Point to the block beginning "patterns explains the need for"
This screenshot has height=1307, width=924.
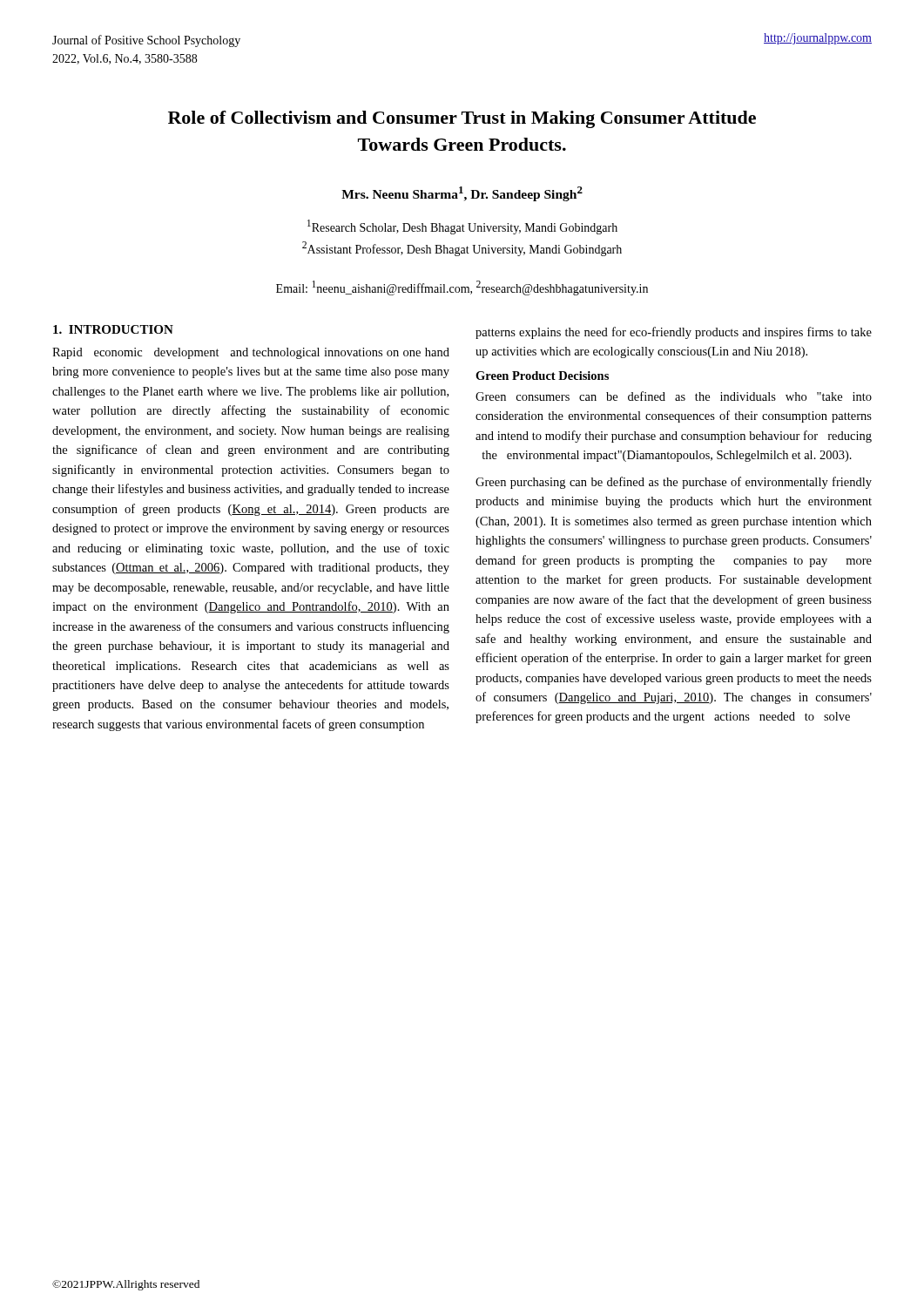[x=674, y=342]
